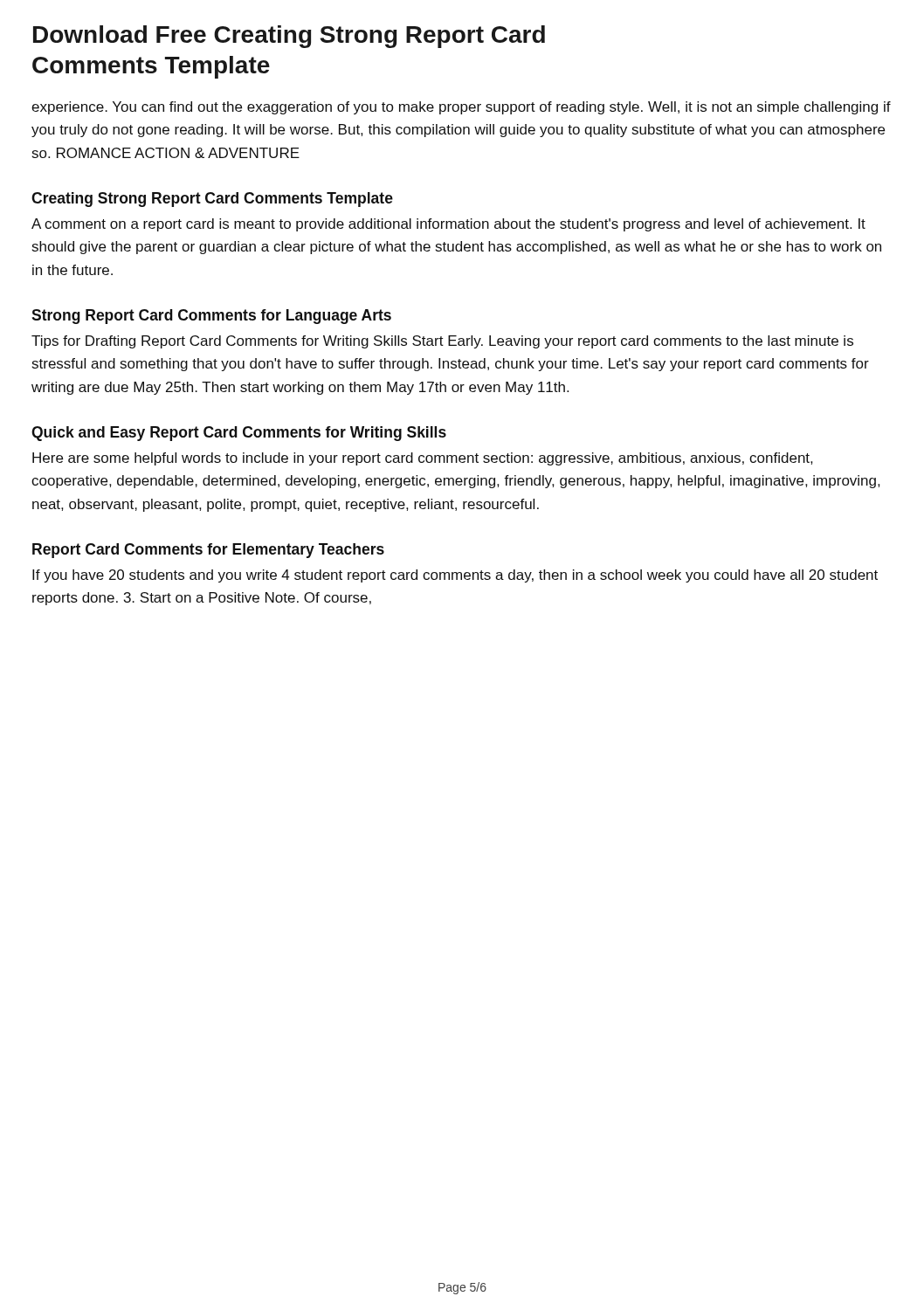Screen dimensions: 1310x924
Task: Locate the title that opens with "Download Free Creating Strong Report CardComments"
Action: (x=289, y=50)
